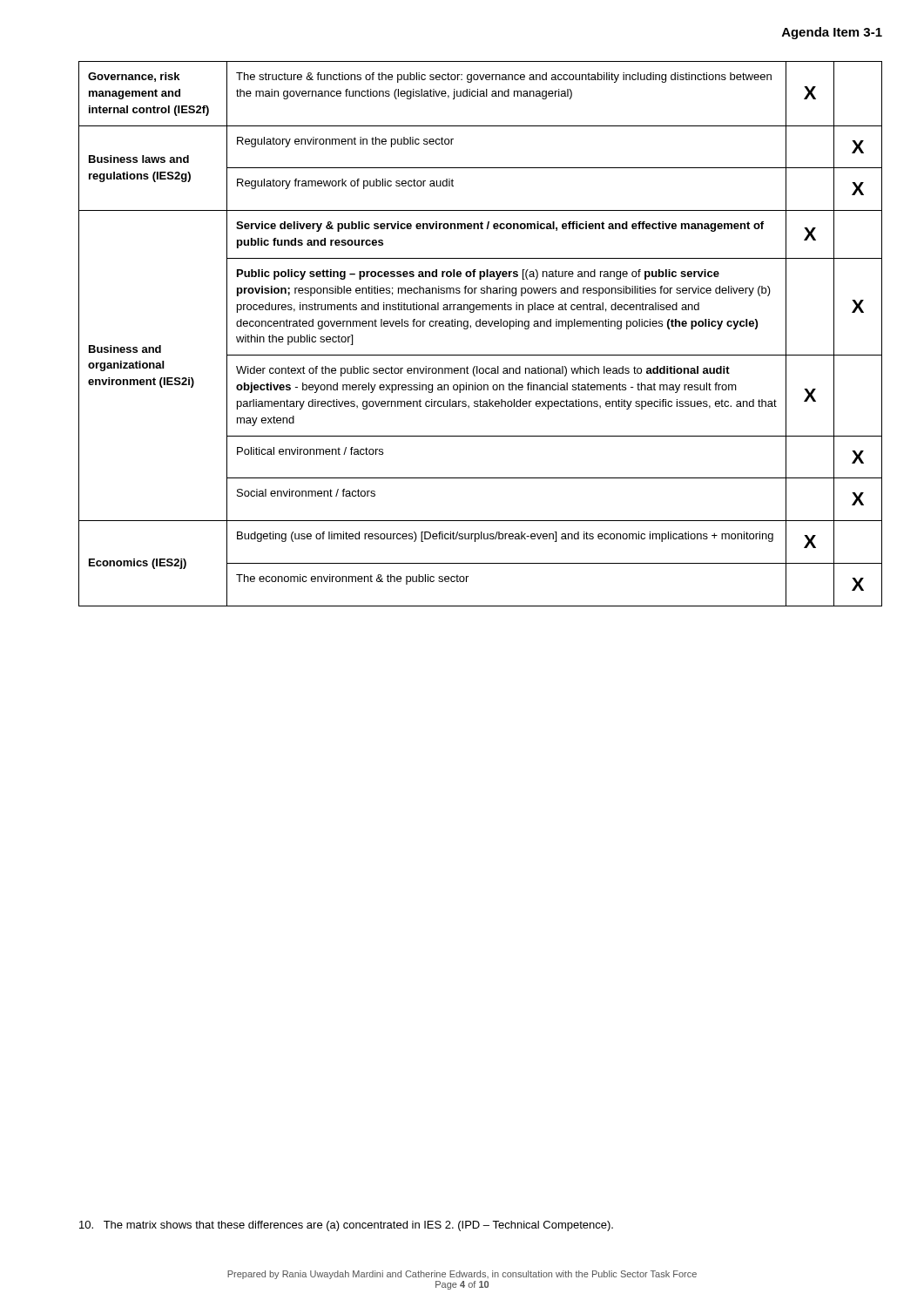This screenshot has height=1307, width=924.
Task: Click a table
Action: pos(480,632)
